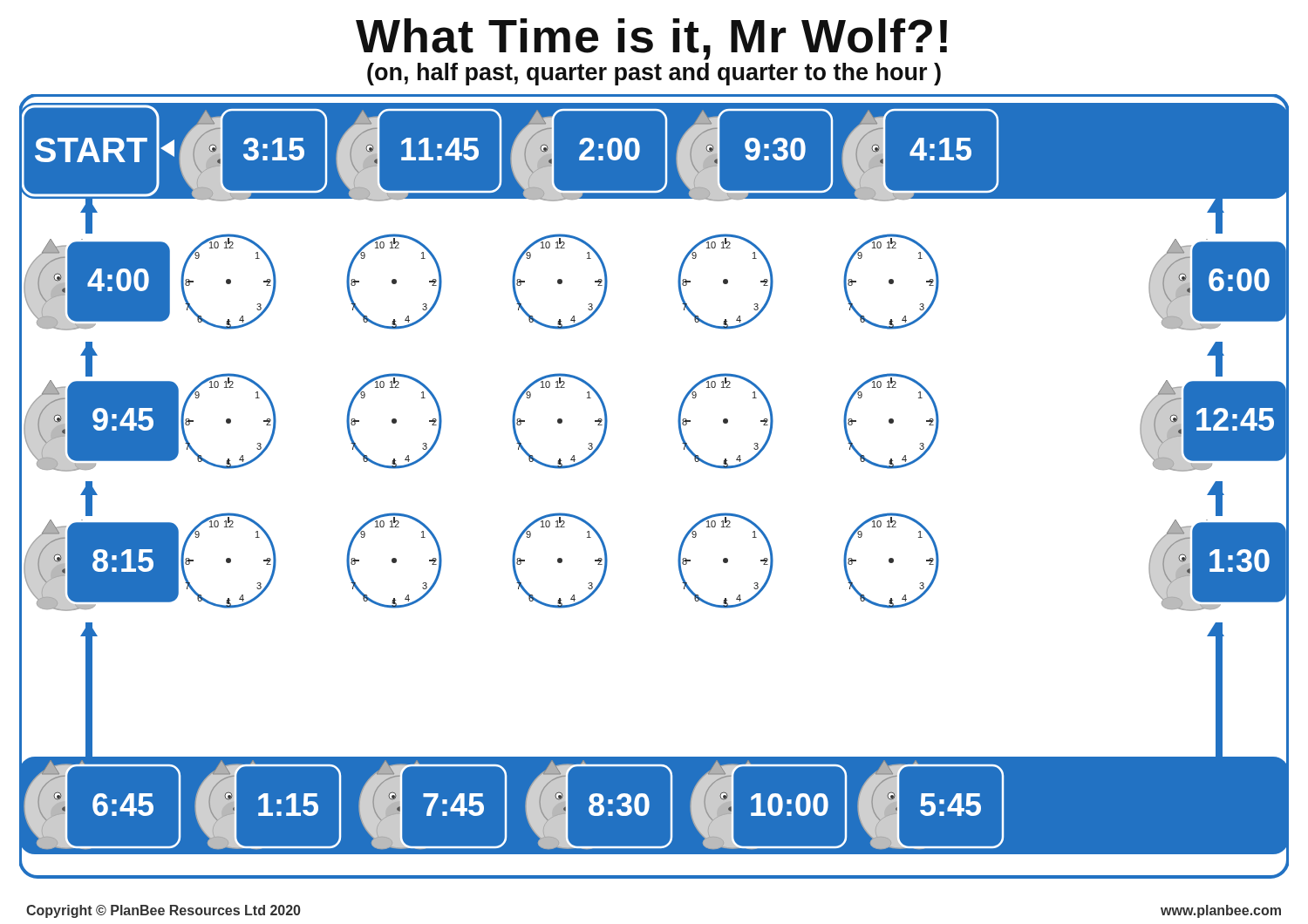Locate the infographic
The height and width of the screenshot is (924, 1308).
(654, 486)
